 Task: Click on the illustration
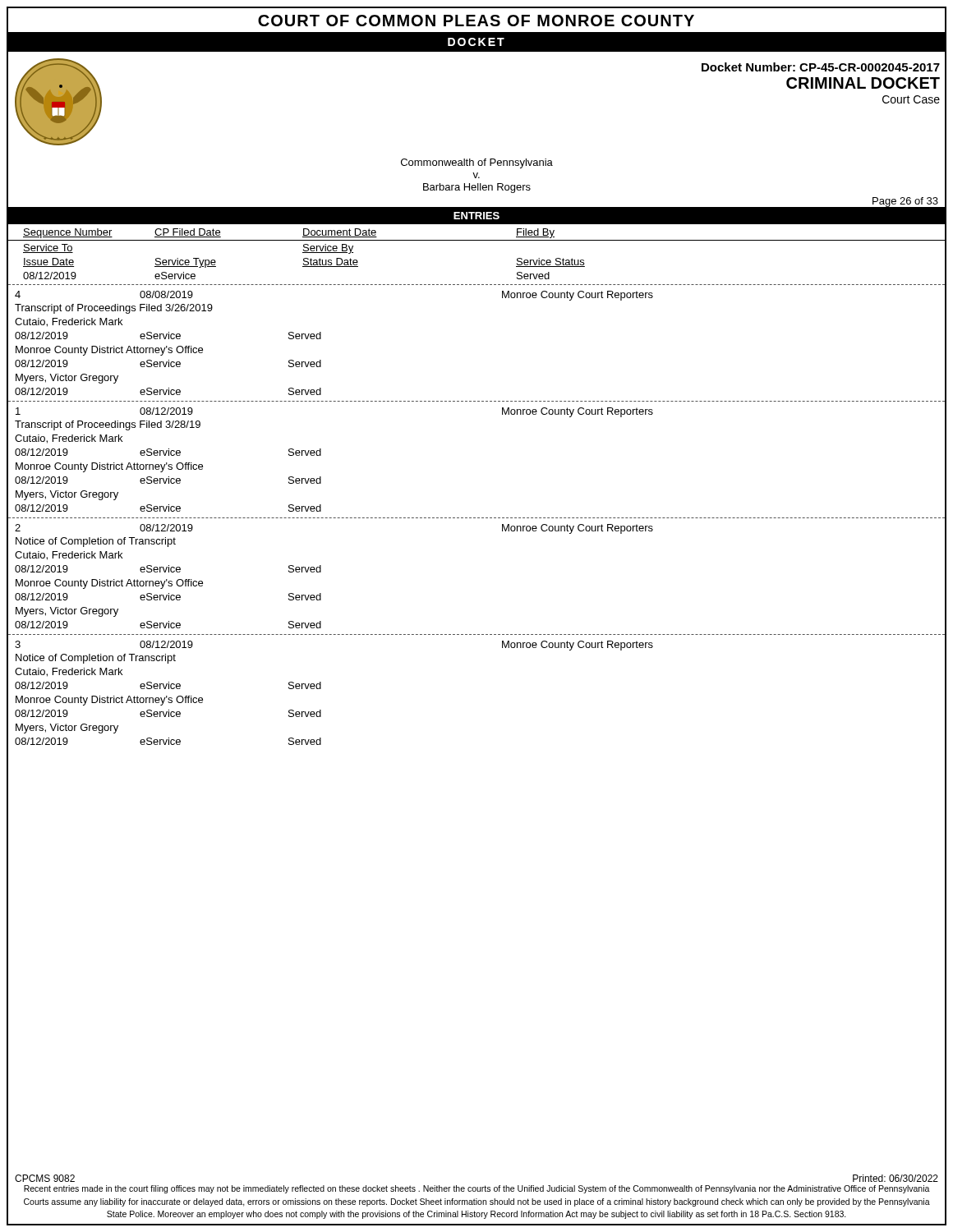pyautogui.click(x=62, y=103)
